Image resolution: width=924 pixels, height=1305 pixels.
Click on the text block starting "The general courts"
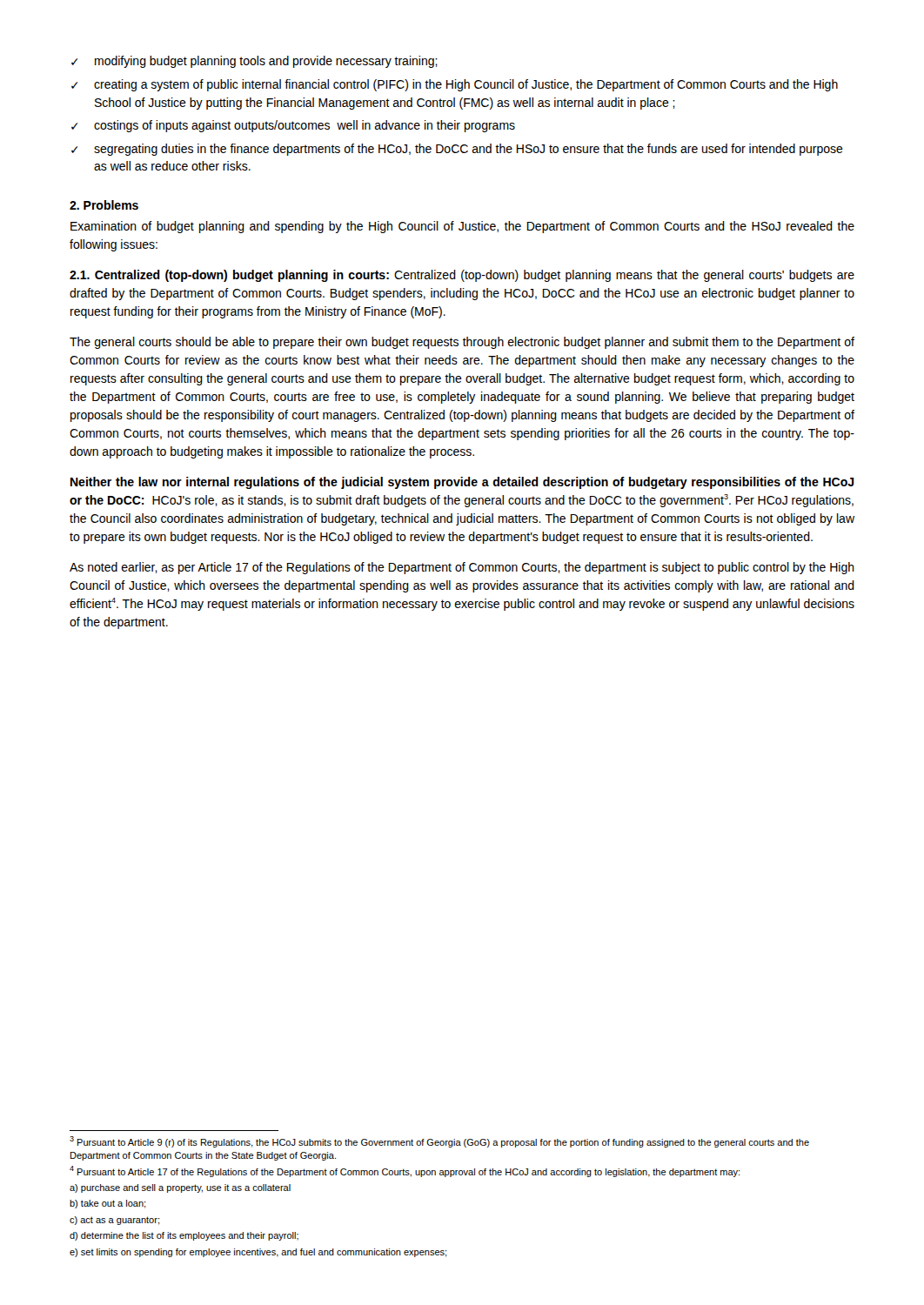coord(462,397)
